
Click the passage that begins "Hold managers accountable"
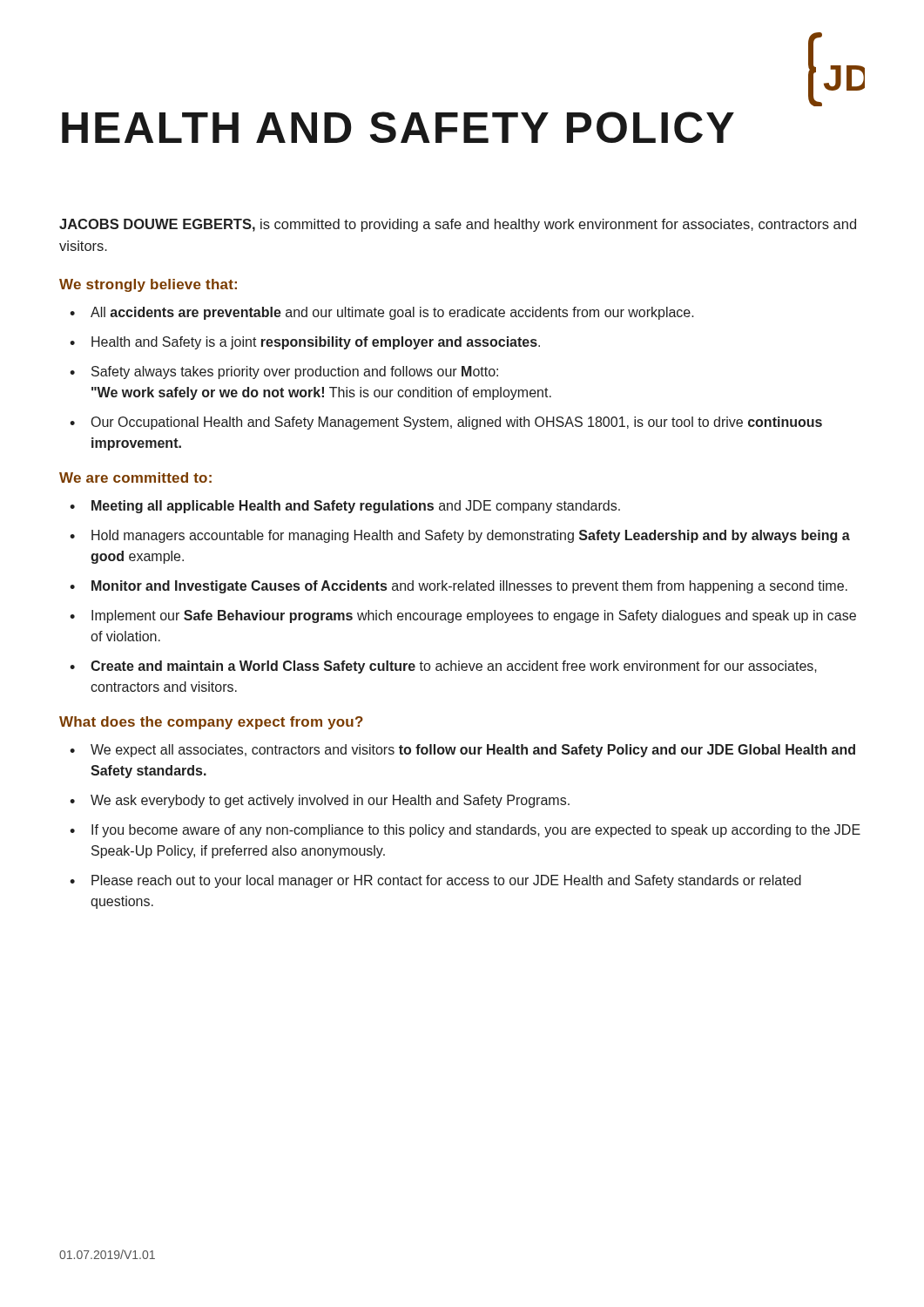[470, 545]
